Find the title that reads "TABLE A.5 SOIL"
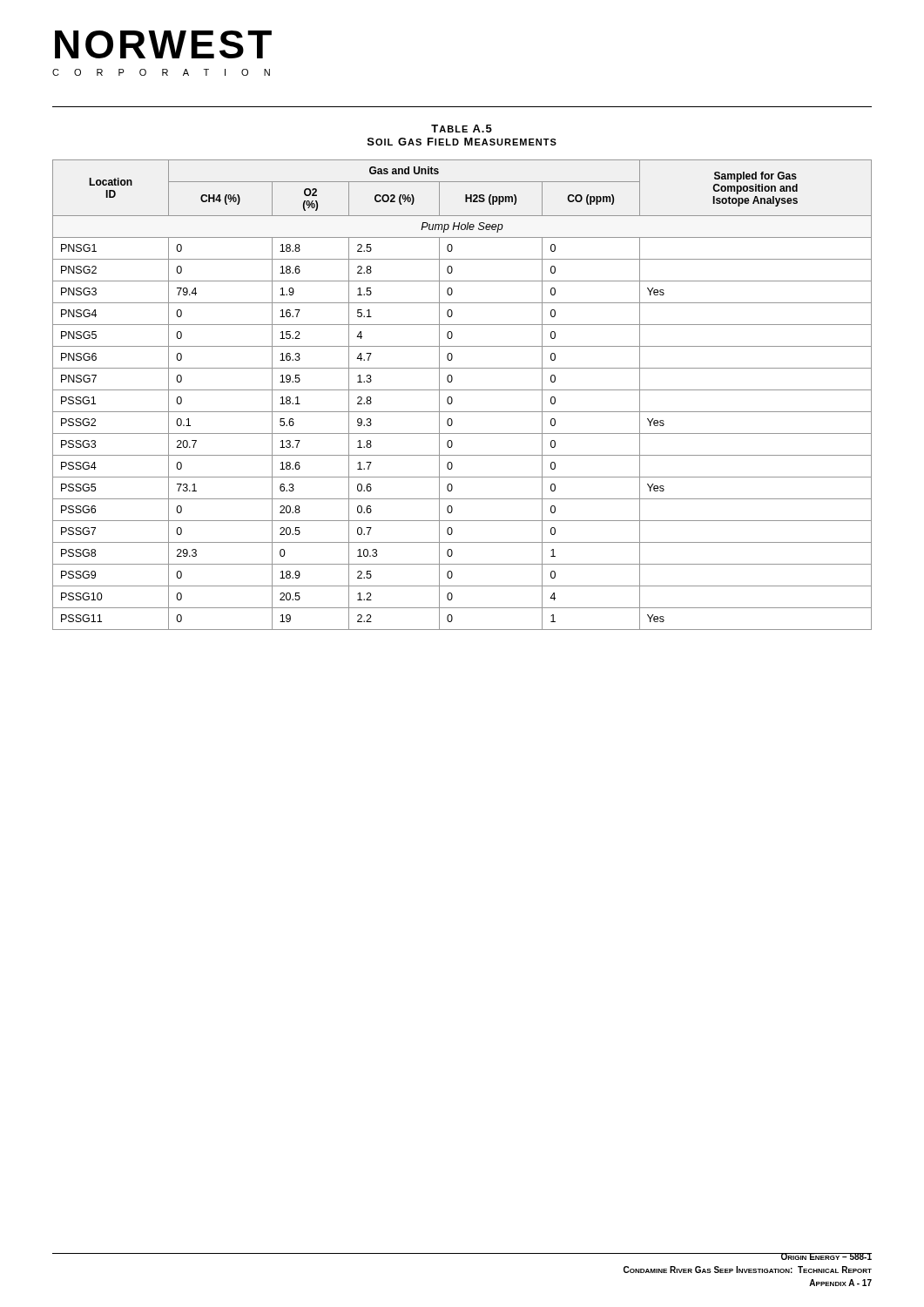This screenshot has width=924, height=1307. (462, 135)
